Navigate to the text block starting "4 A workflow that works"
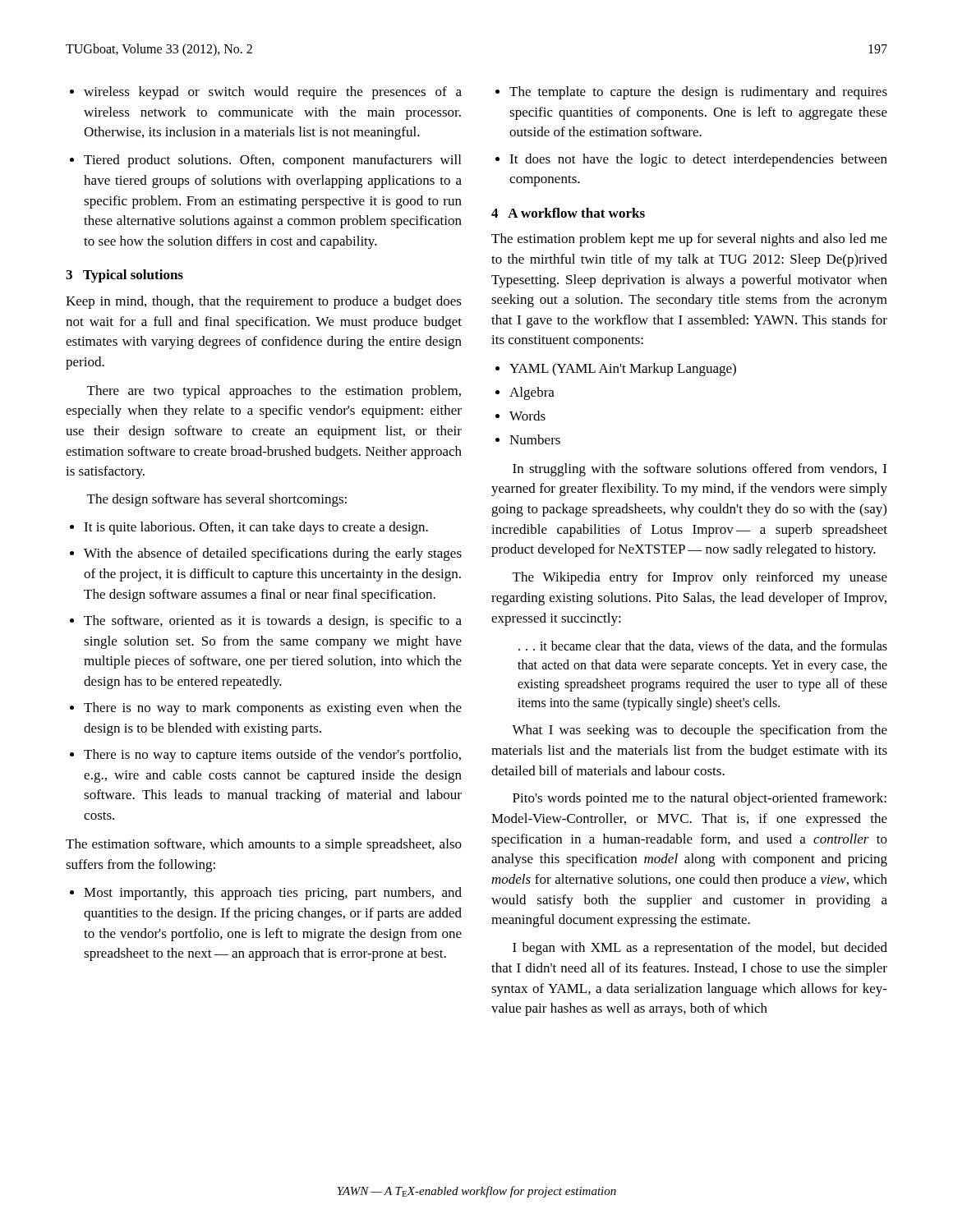 [x=568, y=213]
